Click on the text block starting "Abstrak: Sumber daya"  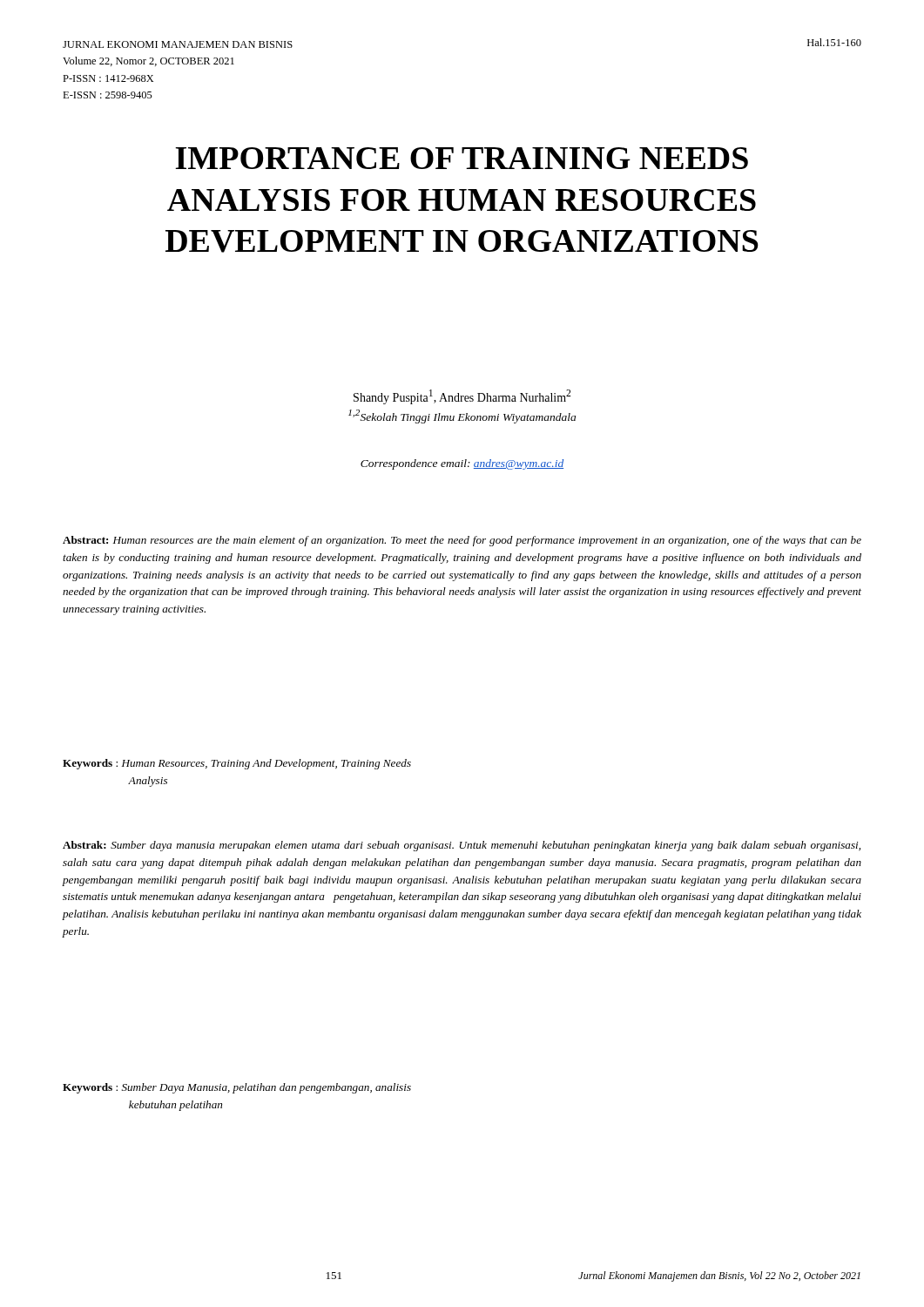click(462, 888)
